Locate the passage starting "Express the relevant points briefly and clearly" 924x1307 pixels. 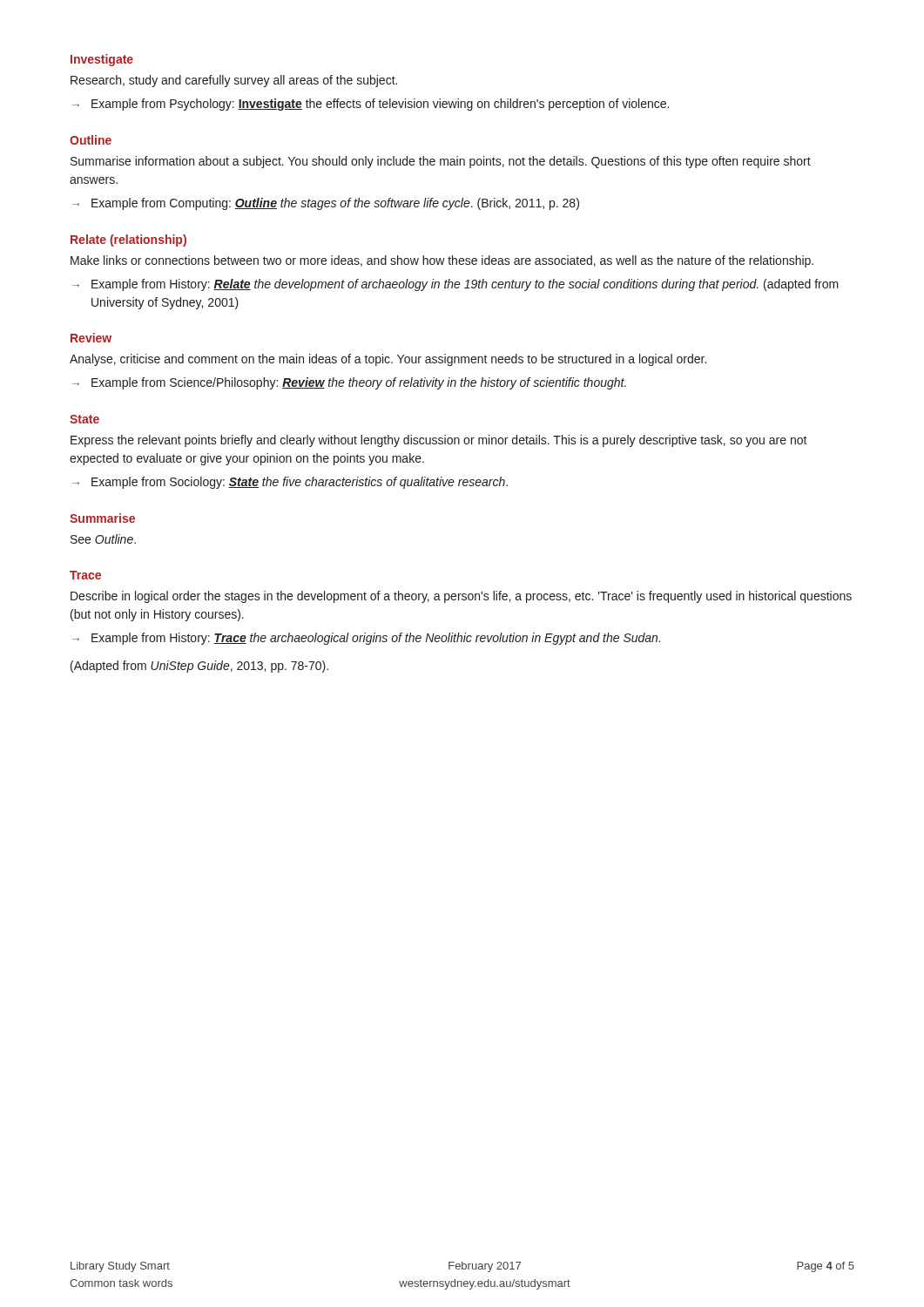click(438, 449)
